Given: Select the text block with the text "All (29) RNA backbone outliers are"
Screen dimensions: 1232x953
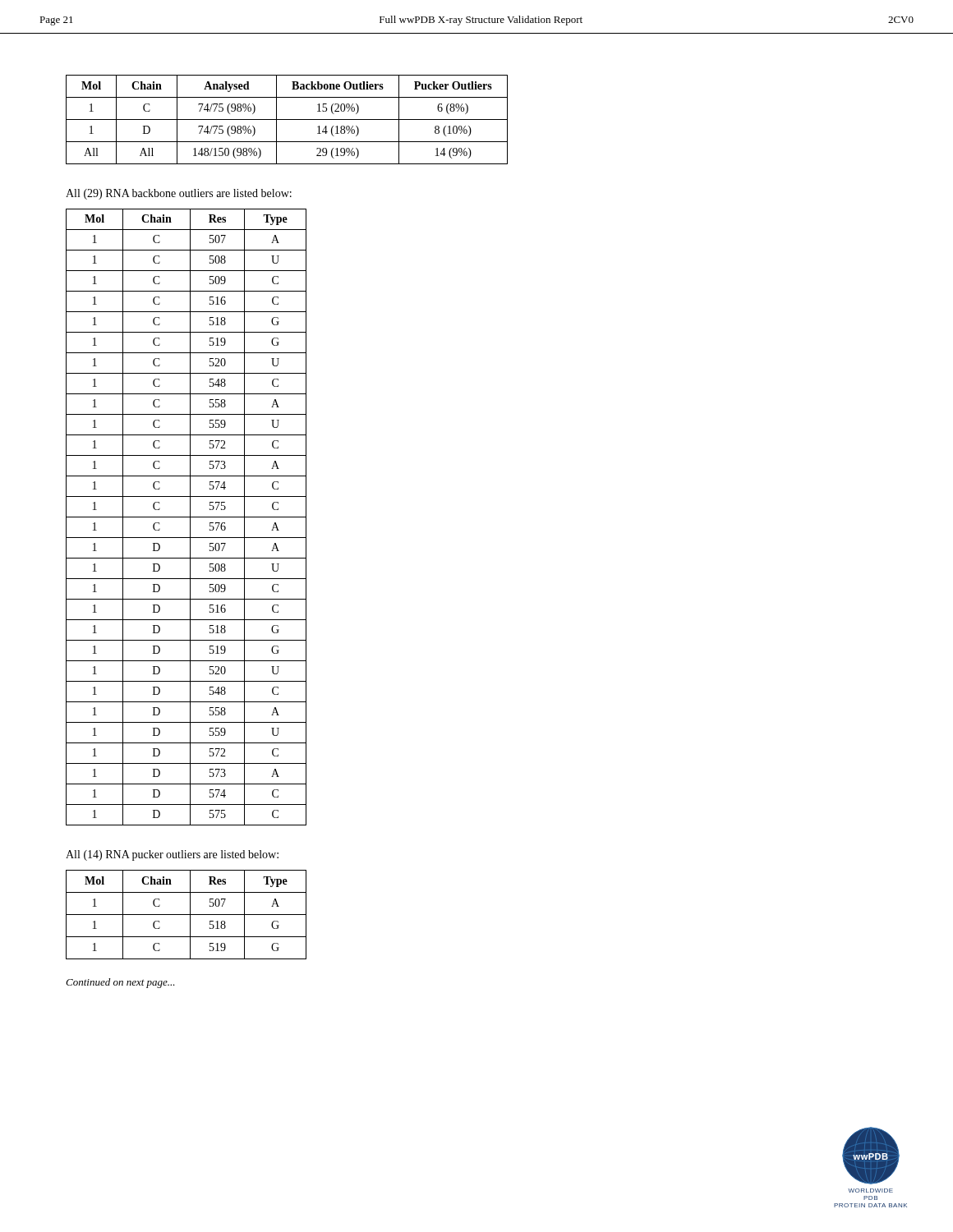Looking at the screenshot, I should pos(179,193).
